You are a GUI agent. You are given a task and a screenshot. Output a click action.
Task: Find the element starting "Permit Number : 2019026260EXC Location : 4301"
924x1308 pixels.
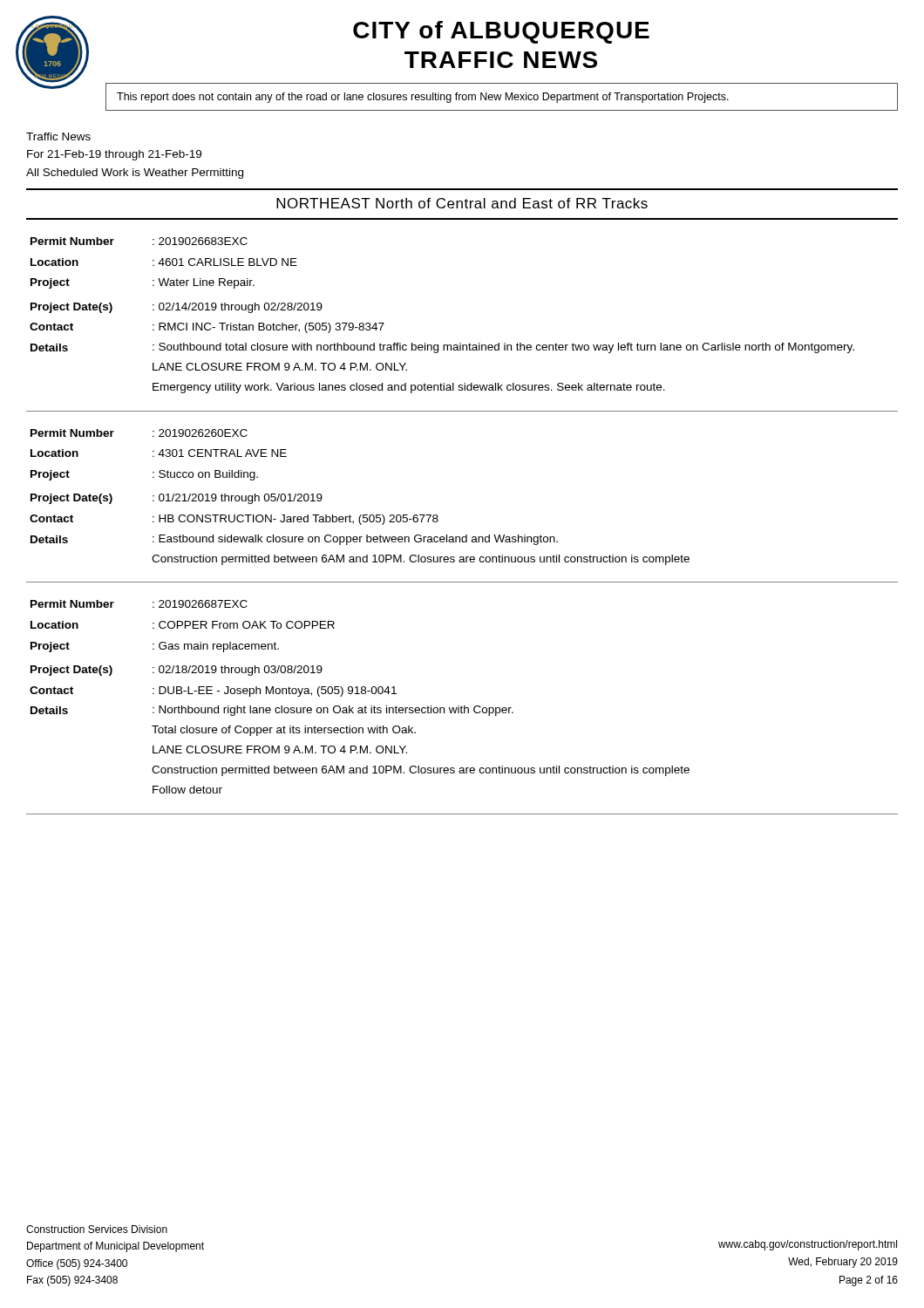pyautogui.click(x=159, y=455)
